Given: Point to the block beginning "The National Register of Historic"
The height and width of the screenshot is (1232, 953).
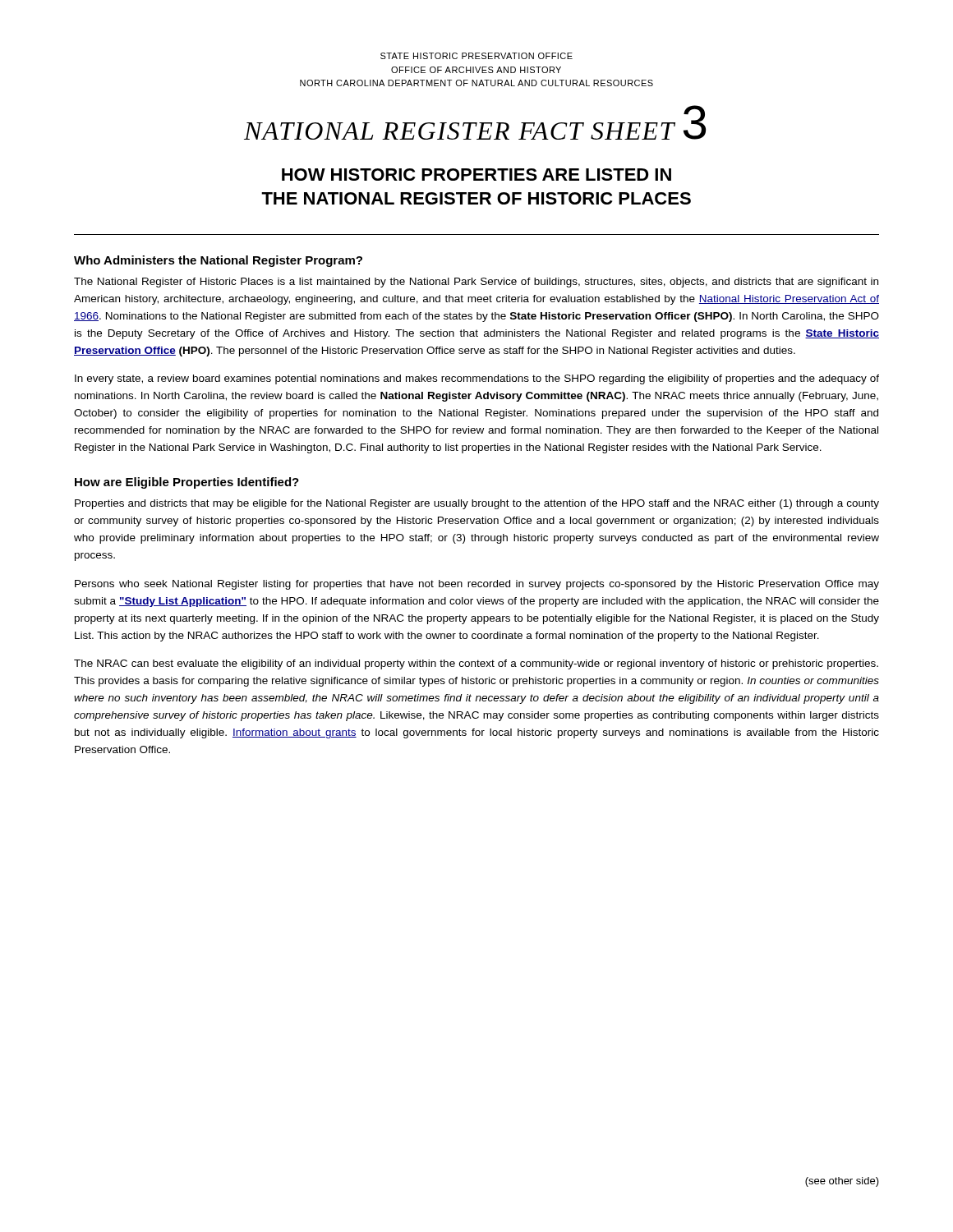Looking at the screenshot, I should [x=476, y=316].
